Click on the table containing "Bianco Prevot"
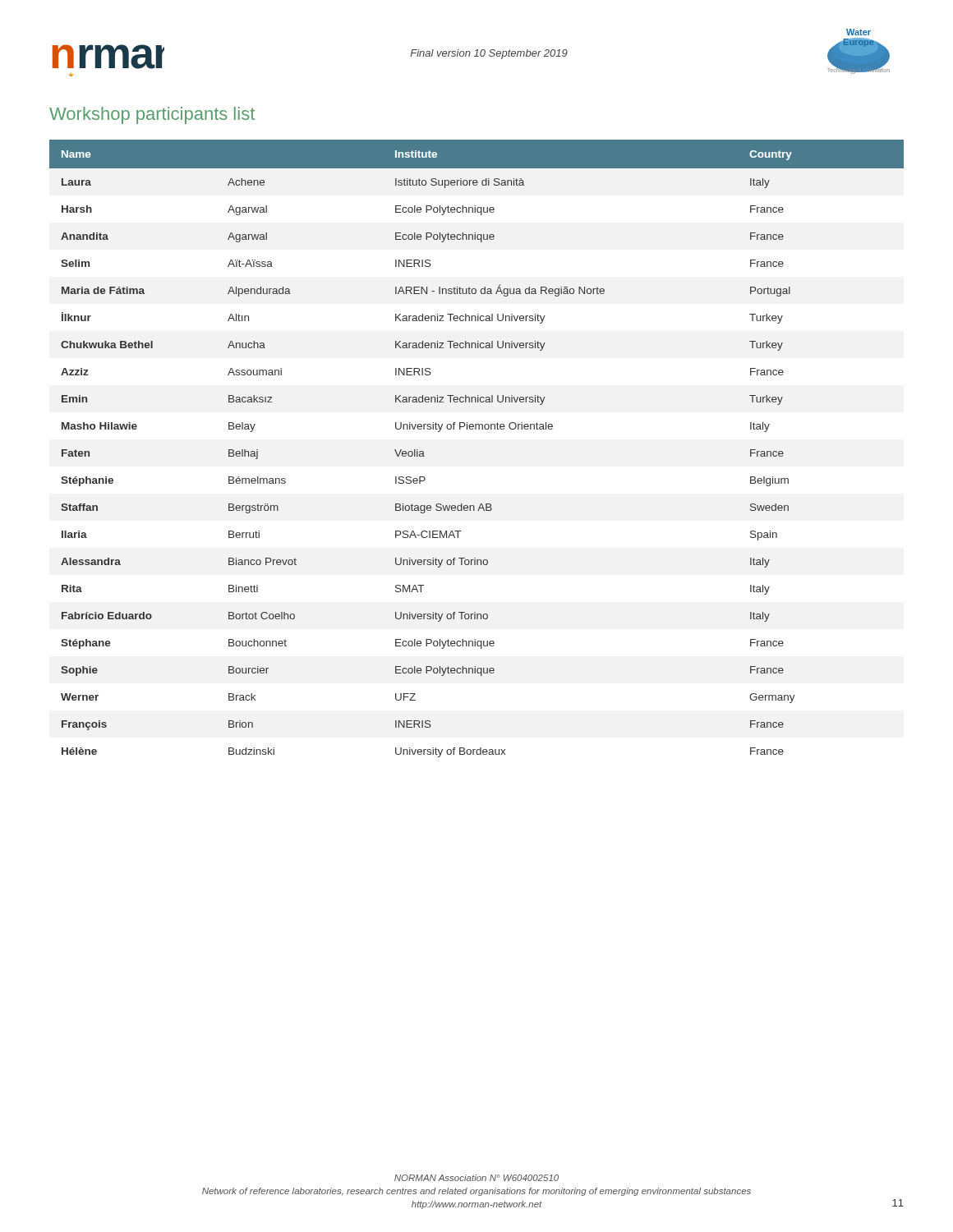The width and height of the screenshot is (953, 1232). coord(476,452)
